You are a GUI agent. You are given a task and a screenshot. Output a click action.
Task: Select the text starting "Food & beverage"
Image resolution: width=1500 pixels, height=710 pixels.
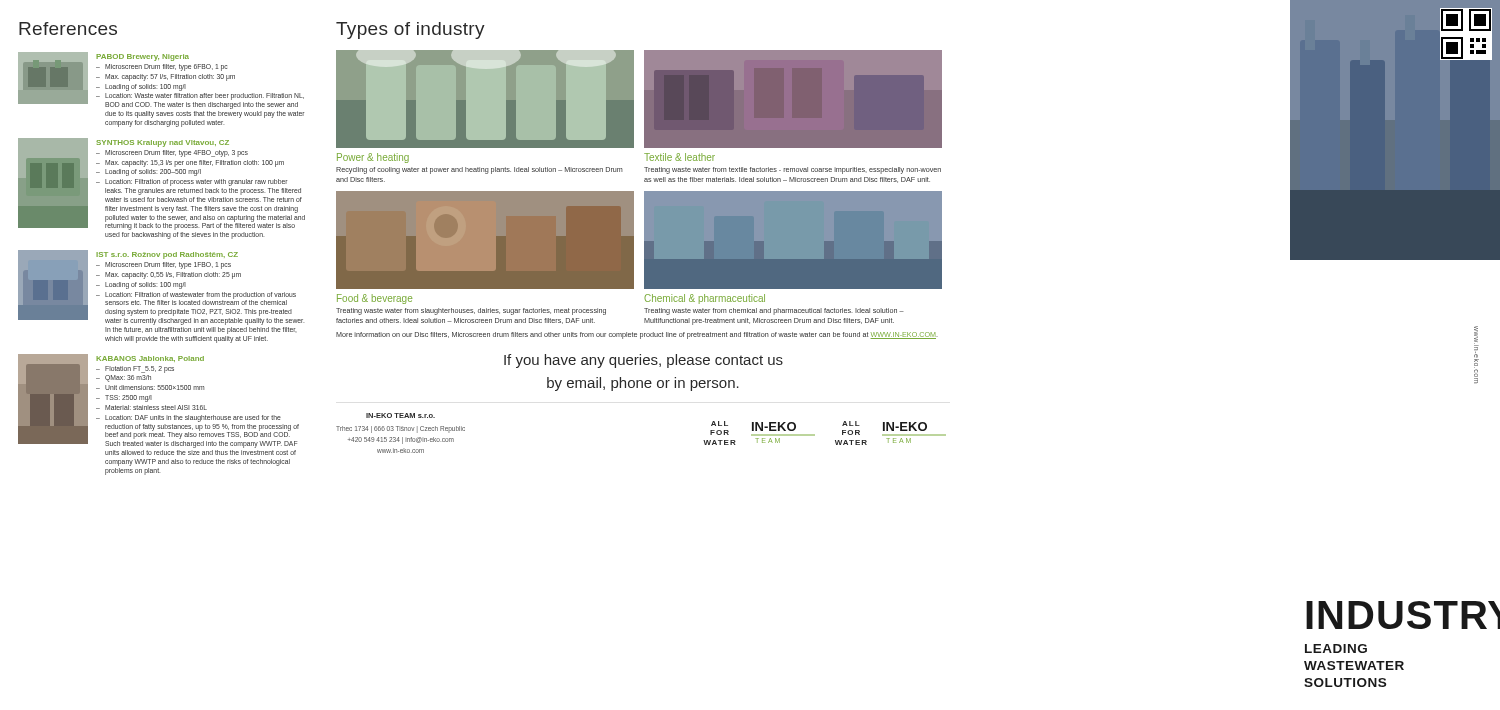374,299
